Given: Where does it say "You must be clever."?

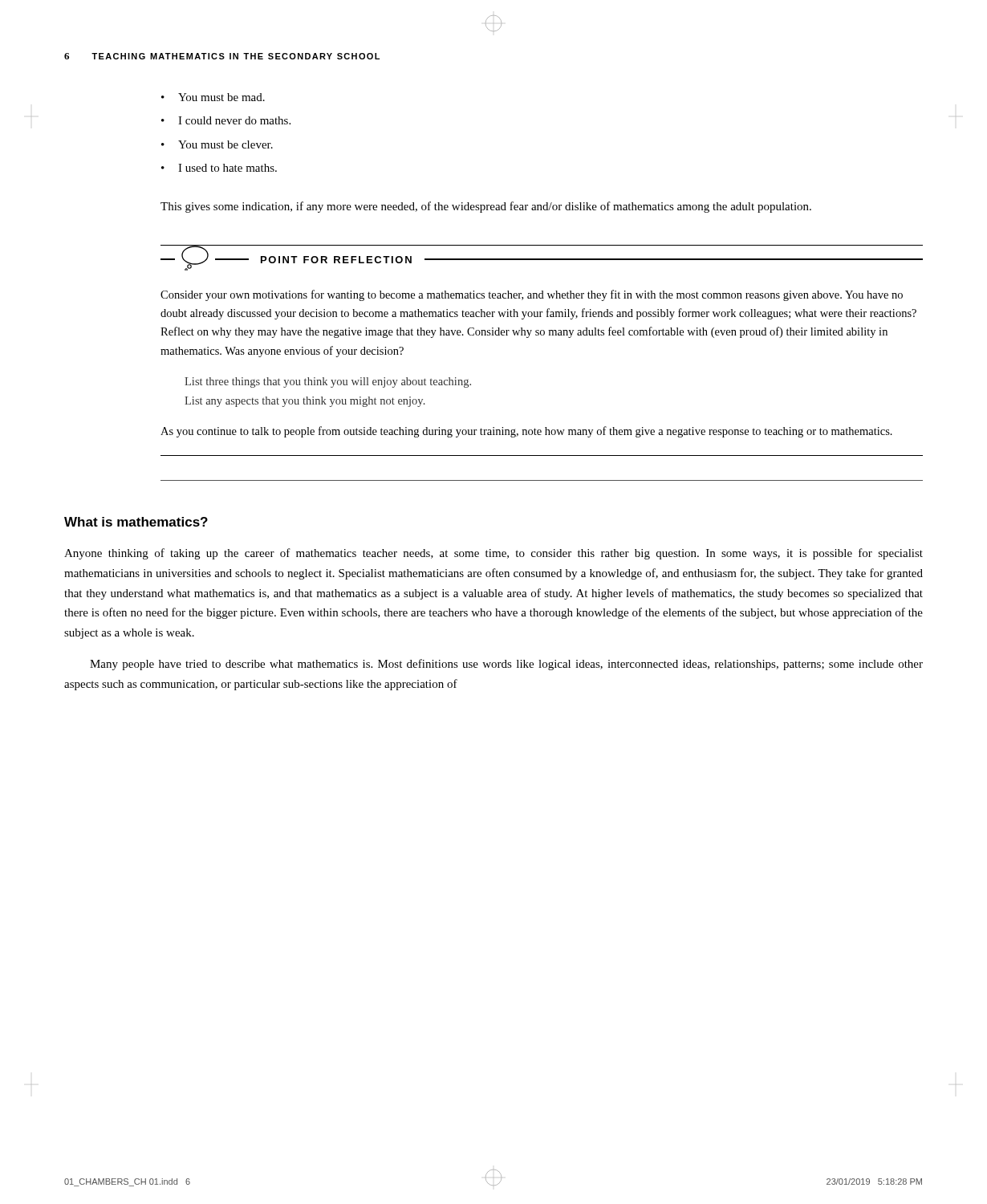Looking at the screenshot, I should [x=217, y=144].
